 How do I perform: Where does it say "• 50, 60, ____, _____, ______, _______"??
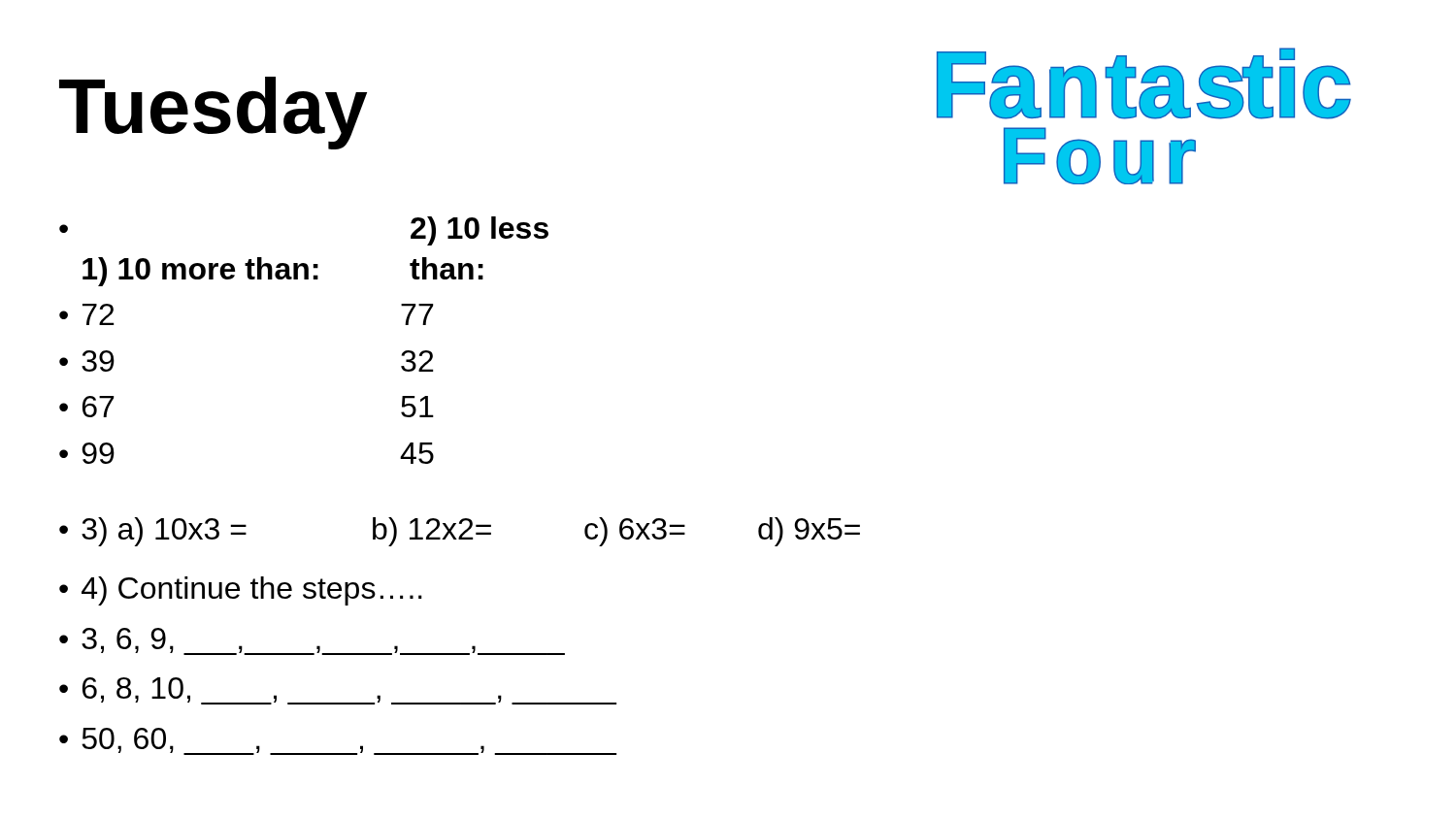[x=337, y=739]
